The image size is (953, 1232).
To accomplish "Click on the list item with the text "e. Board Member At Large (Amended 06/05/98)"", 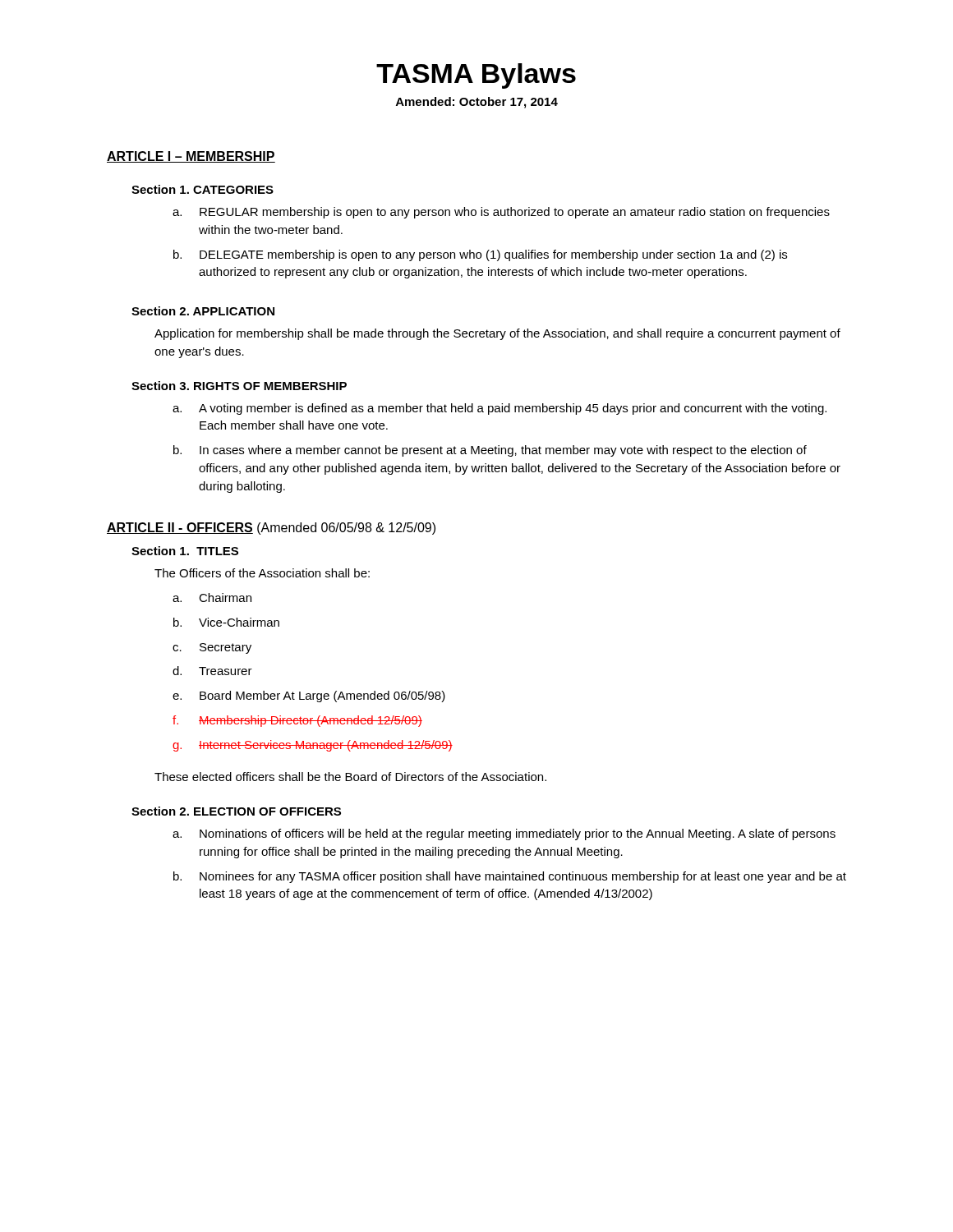I will coord(309,696).
